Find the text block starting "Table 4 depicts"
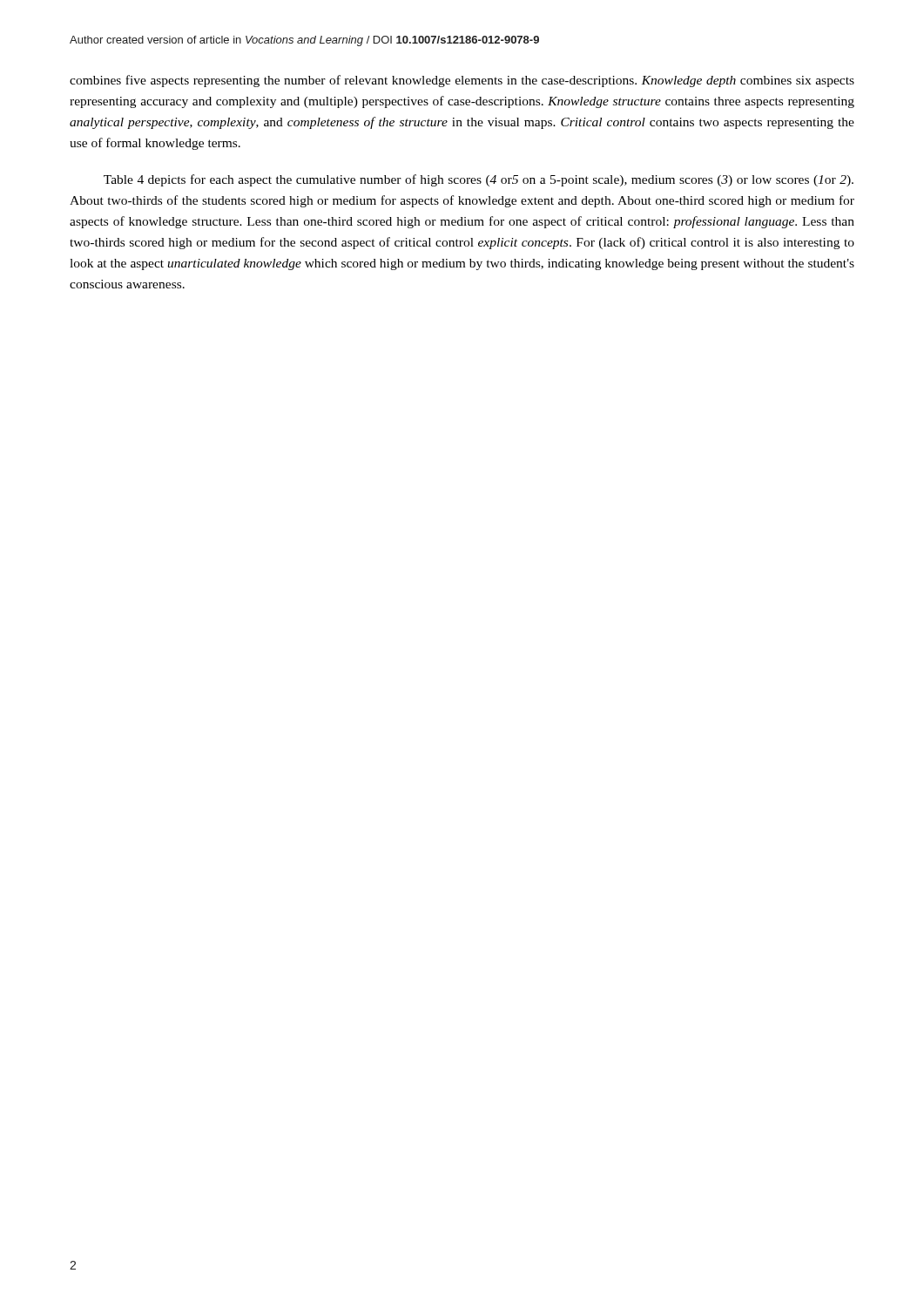 click(462, 231)
